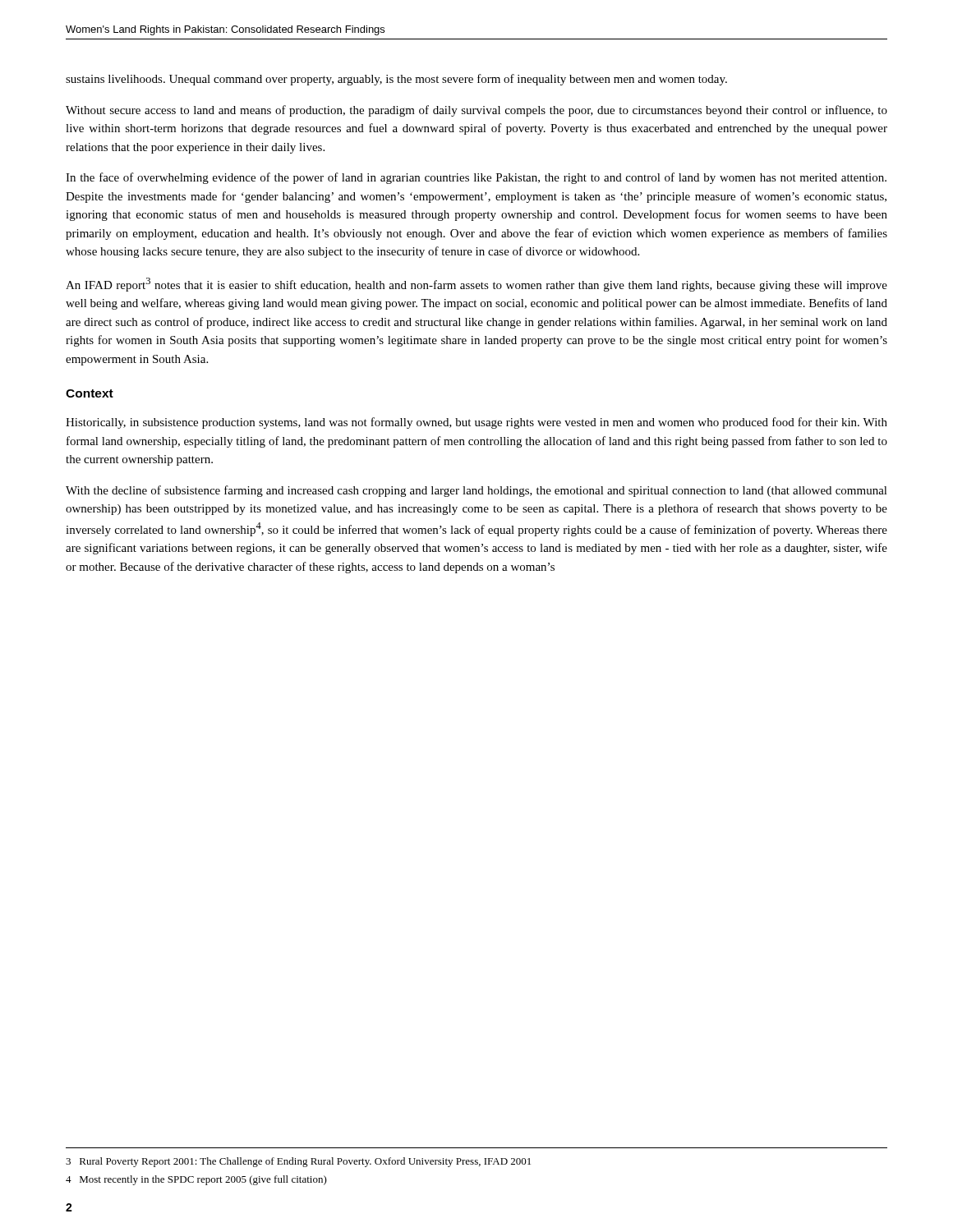The image size is (953, 1232).
Task: Point to the block beginning "4 Most recently in the"
Action: [196, 1179]
